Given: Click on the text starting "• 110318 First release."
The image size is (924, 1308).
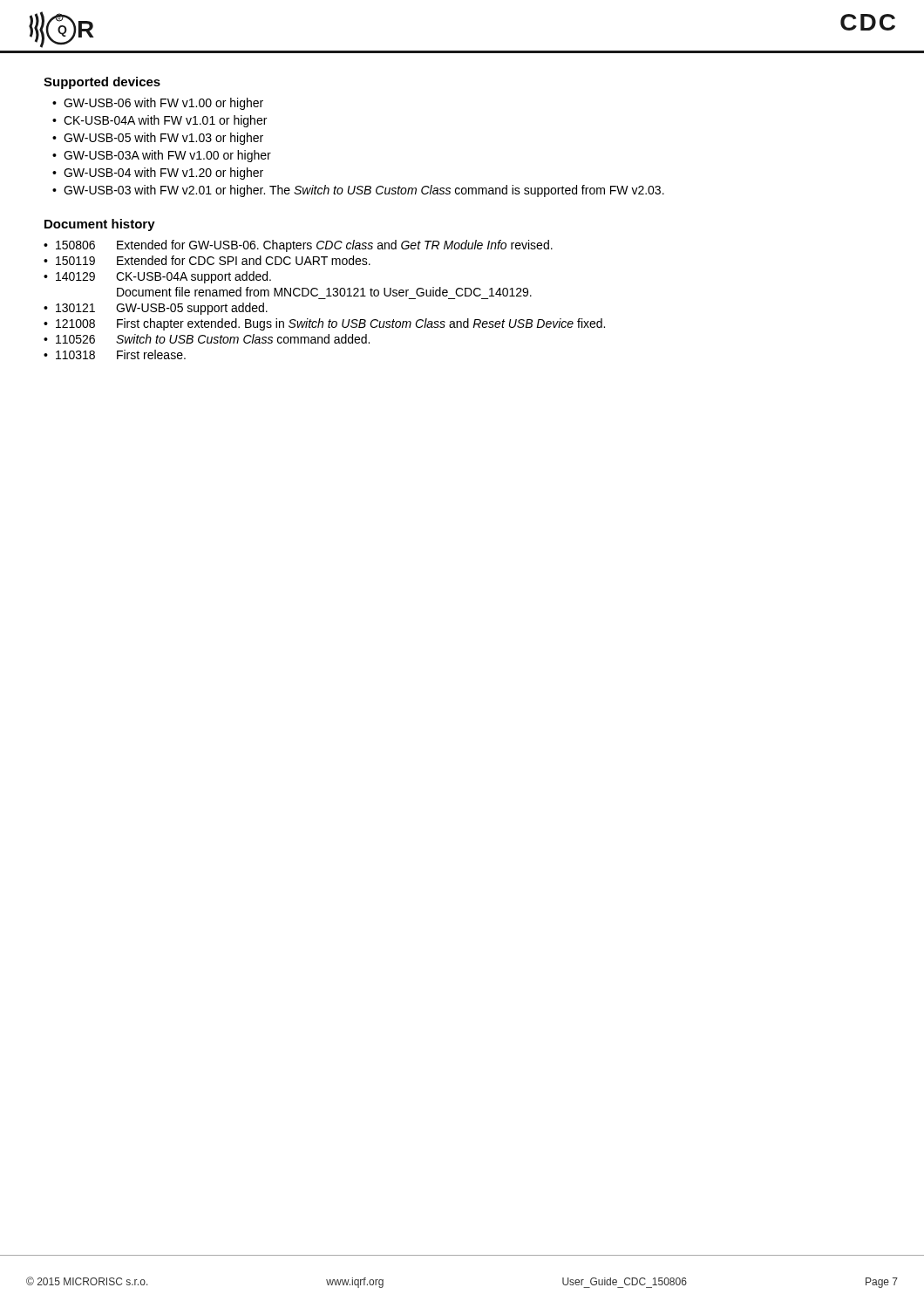Looking at the screenshot, I should point(115,354).
